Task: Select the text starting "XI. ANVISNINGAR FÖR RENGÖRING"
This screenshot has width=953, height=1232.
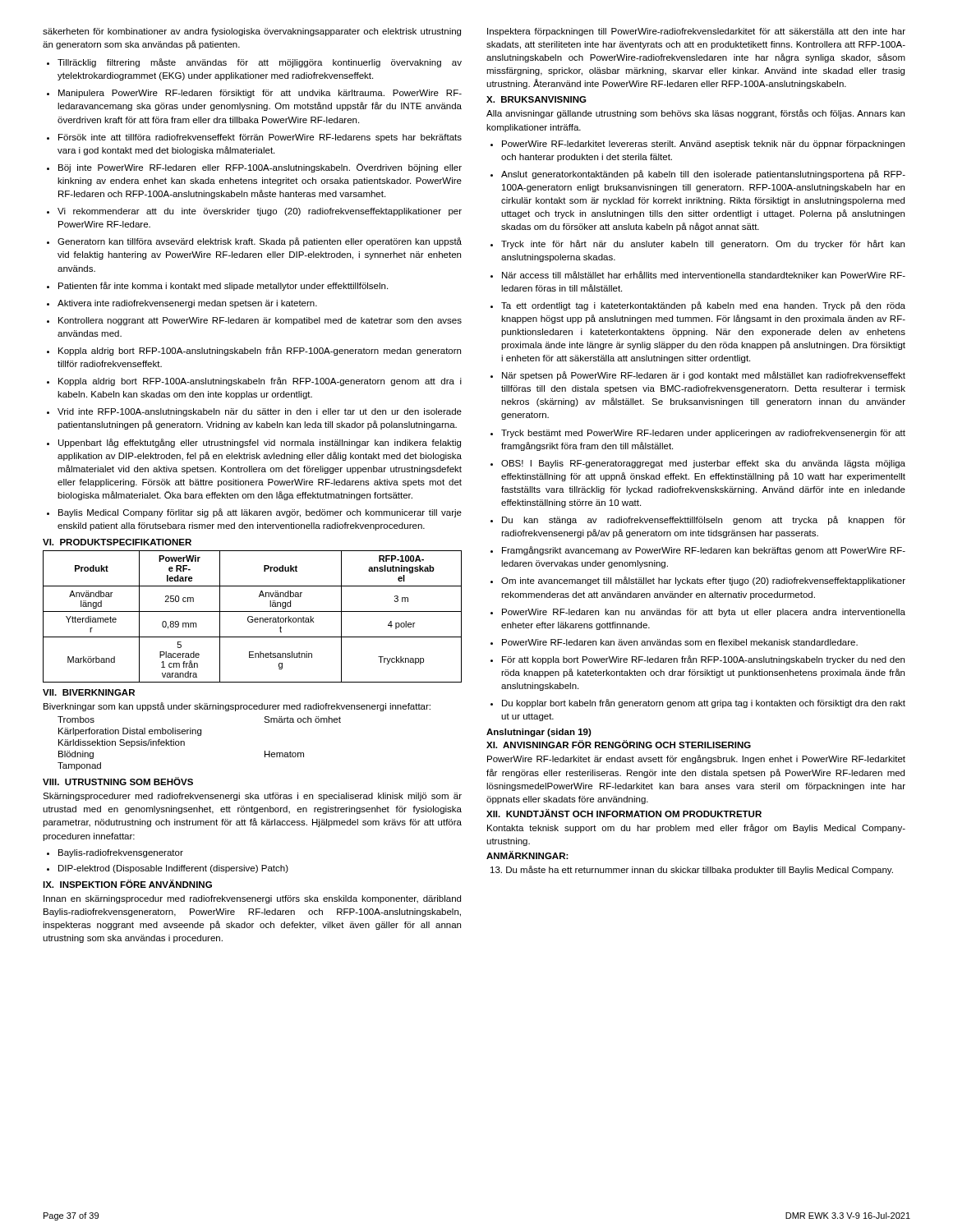Action: [x=619, y=745]
